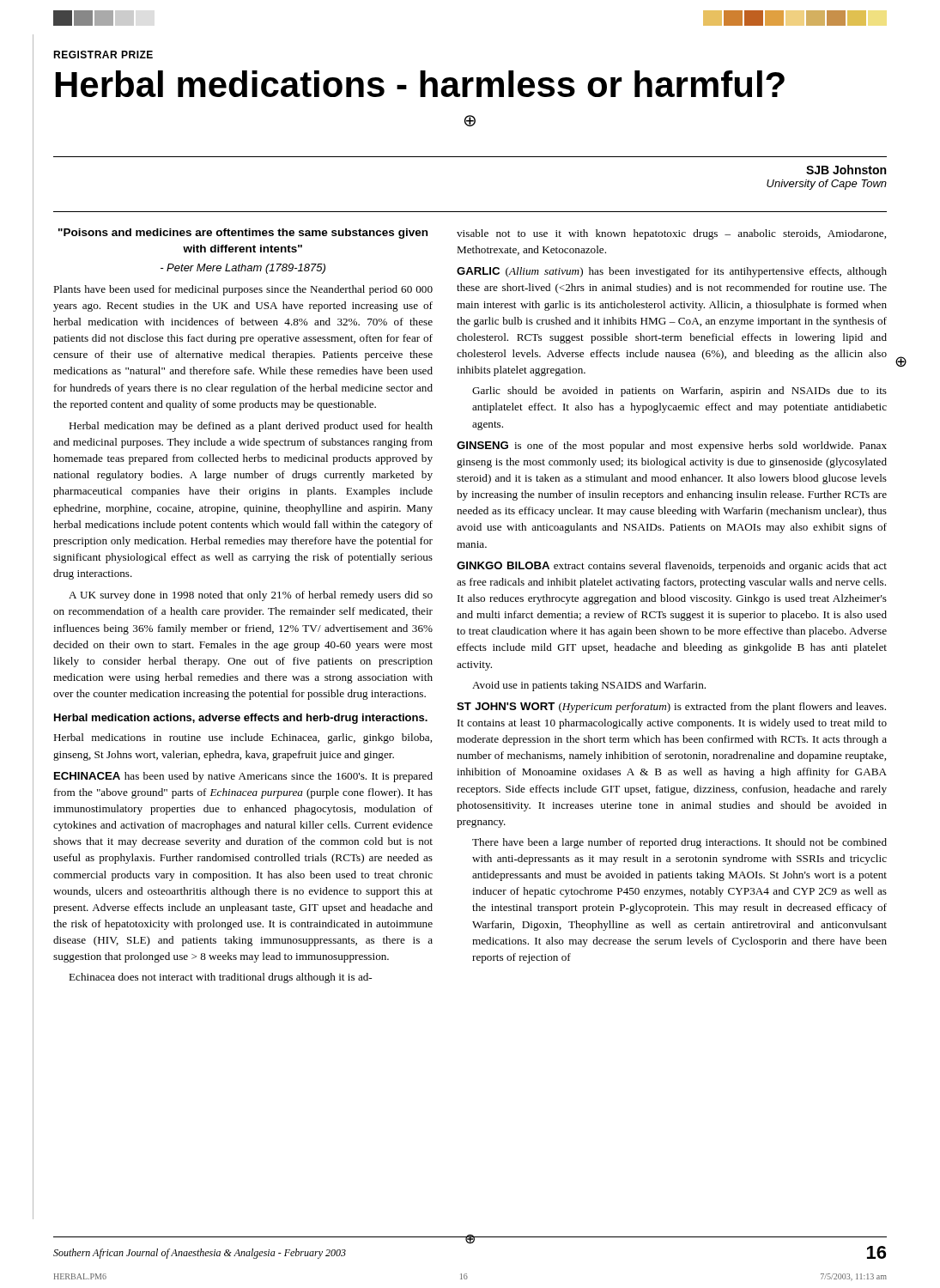Find the text block starting "ECHINACEA has been used by native Americans"
This screenshot has height=1288, width=940.
pos(243,876)
